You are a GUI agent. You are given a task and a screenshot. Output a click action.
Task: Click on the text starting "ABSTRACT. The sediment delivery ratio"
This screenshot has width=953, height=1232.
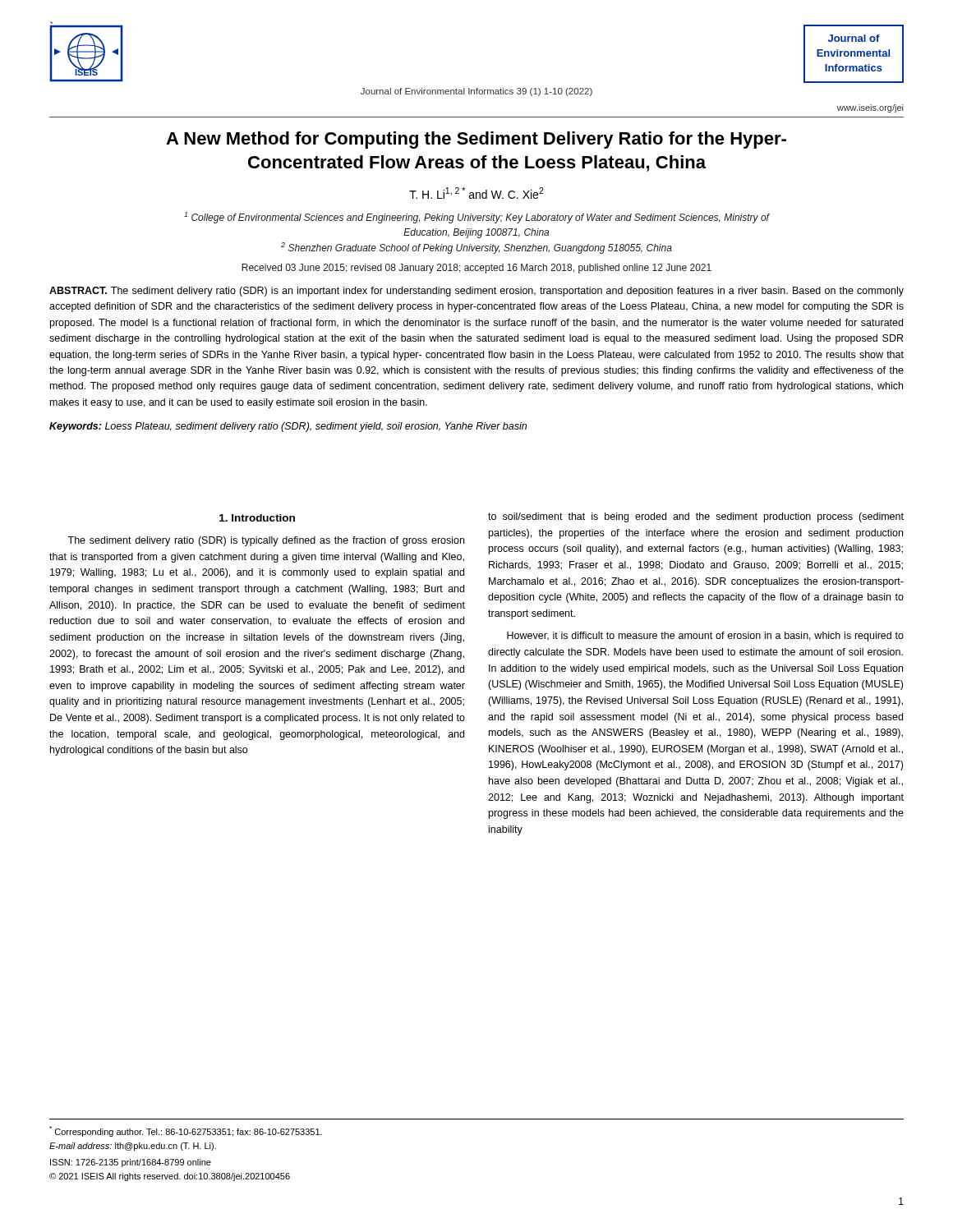coord(476,346)
